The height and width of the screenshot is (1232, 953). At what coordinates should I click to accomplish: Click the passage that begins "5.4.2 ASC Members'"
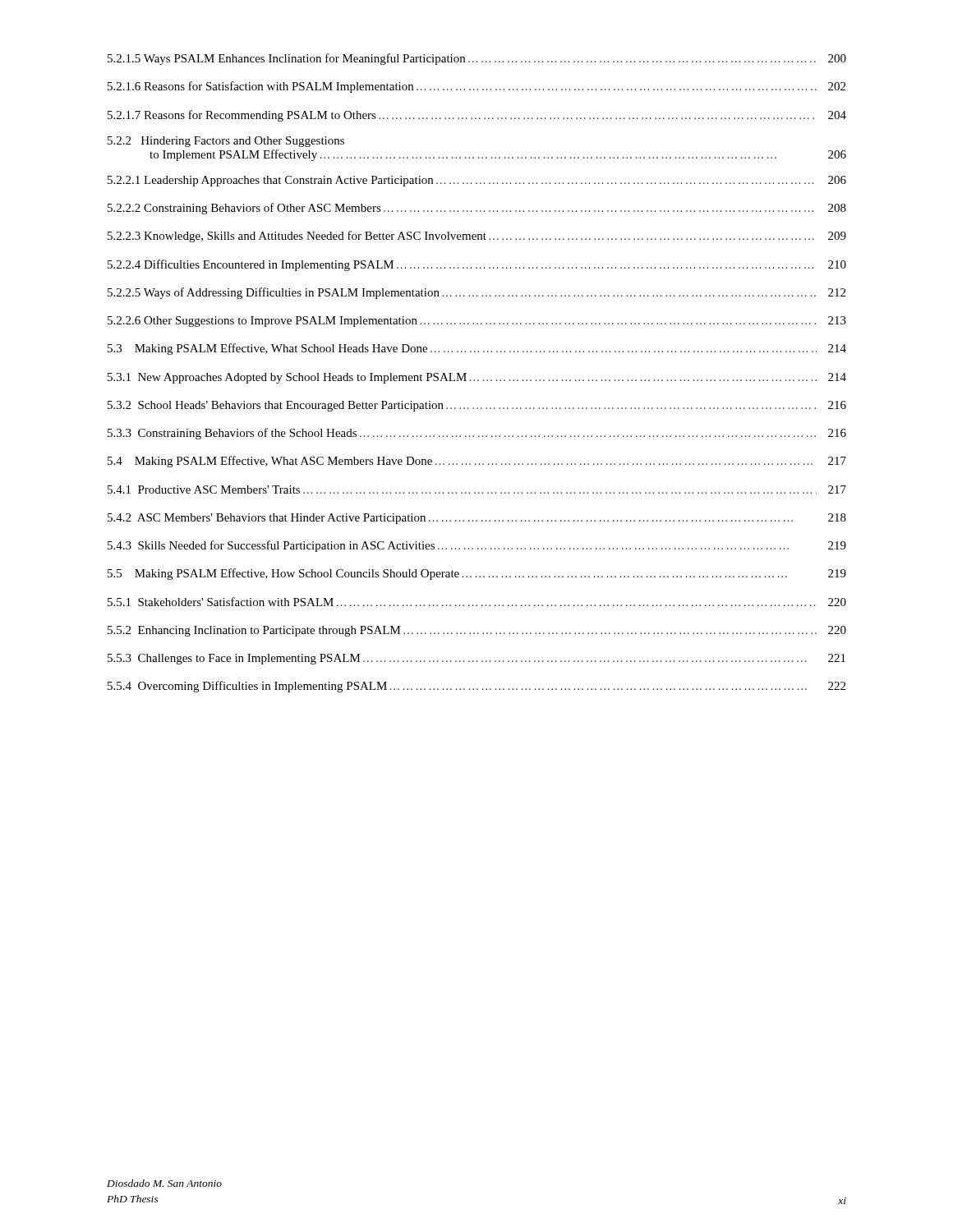click(x=476, y=518)
